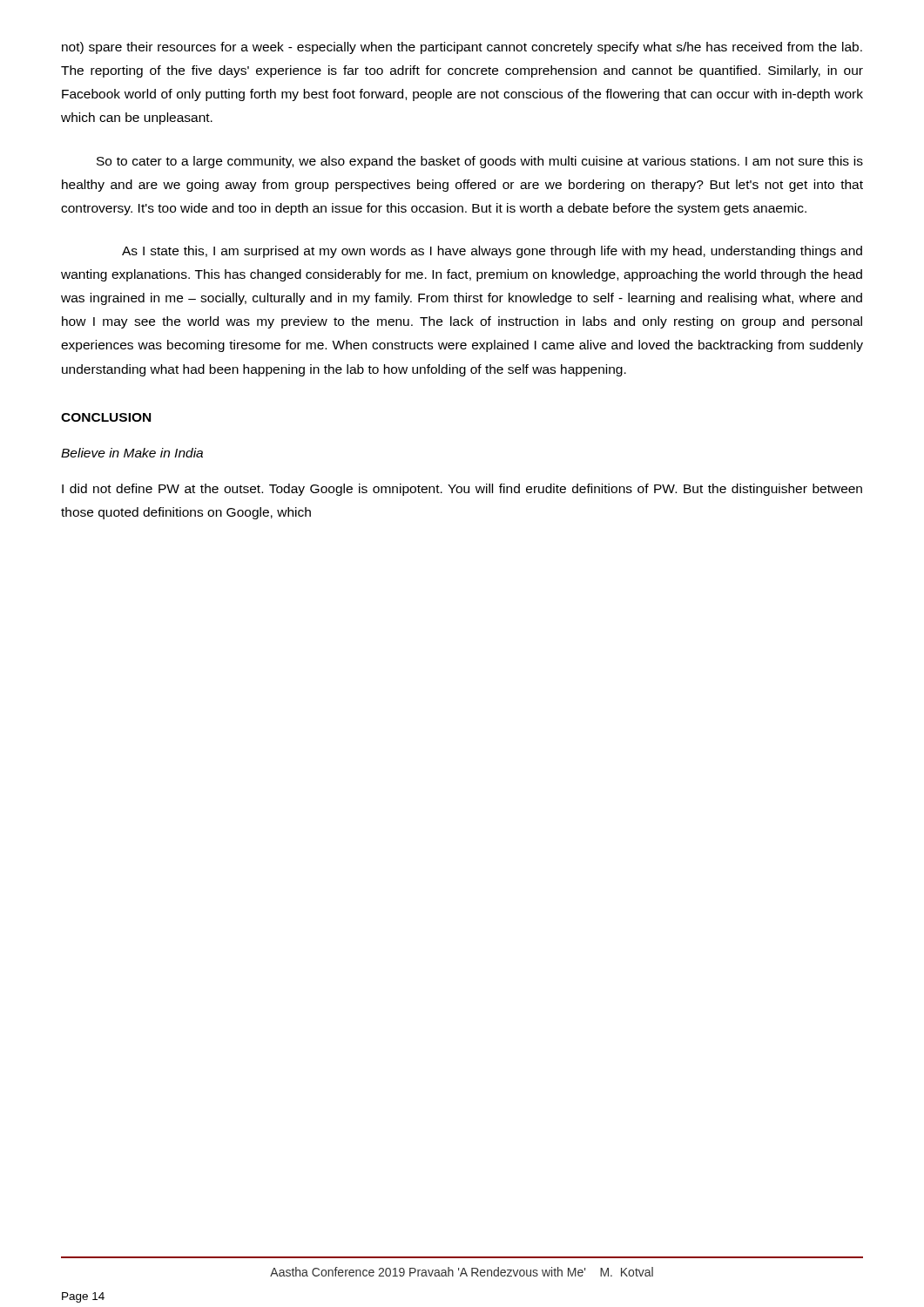Locate the text block that says "not) spare their resources for a week"

pos(462,82)
